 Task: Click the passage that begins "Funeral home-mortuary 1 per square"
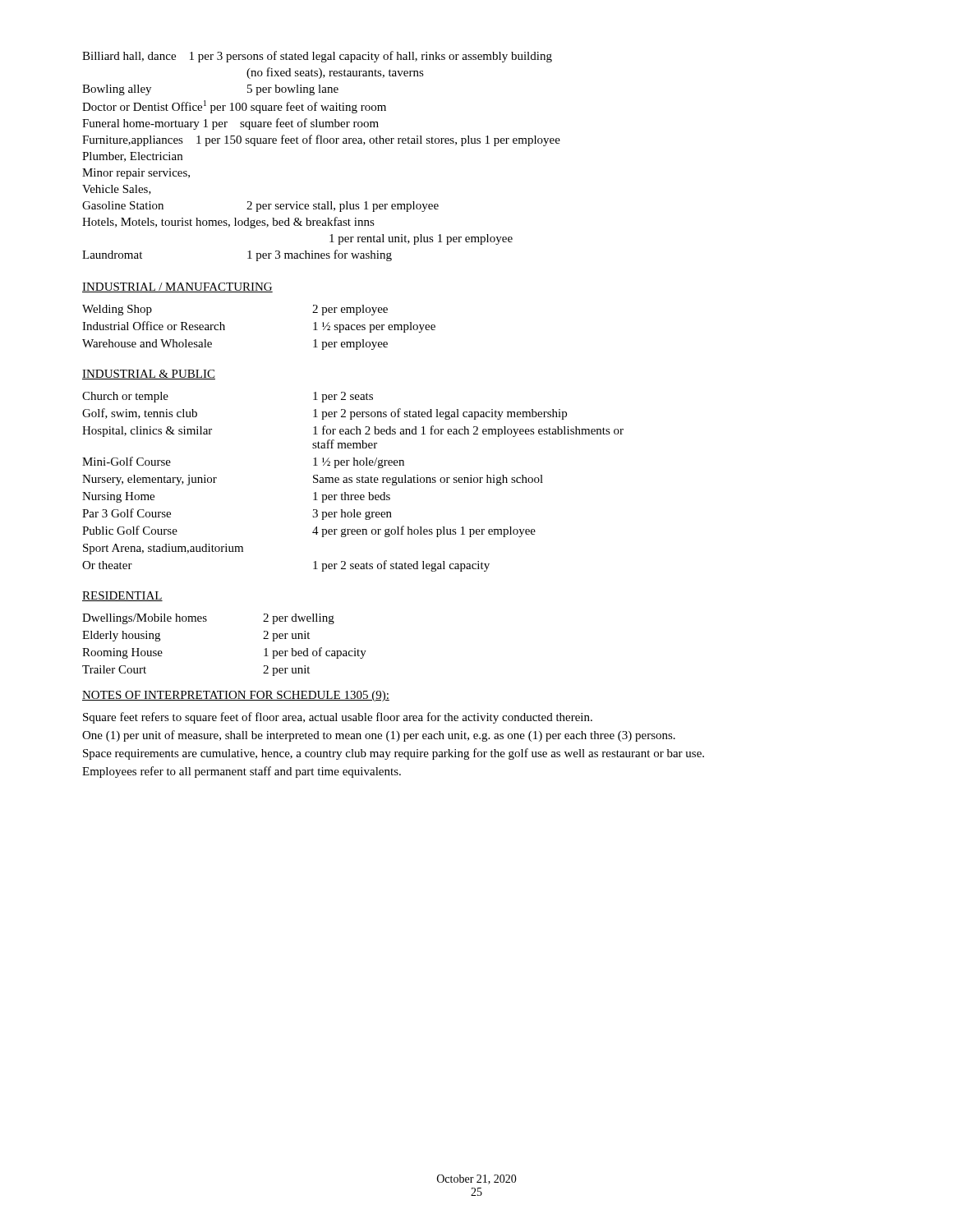230,123
